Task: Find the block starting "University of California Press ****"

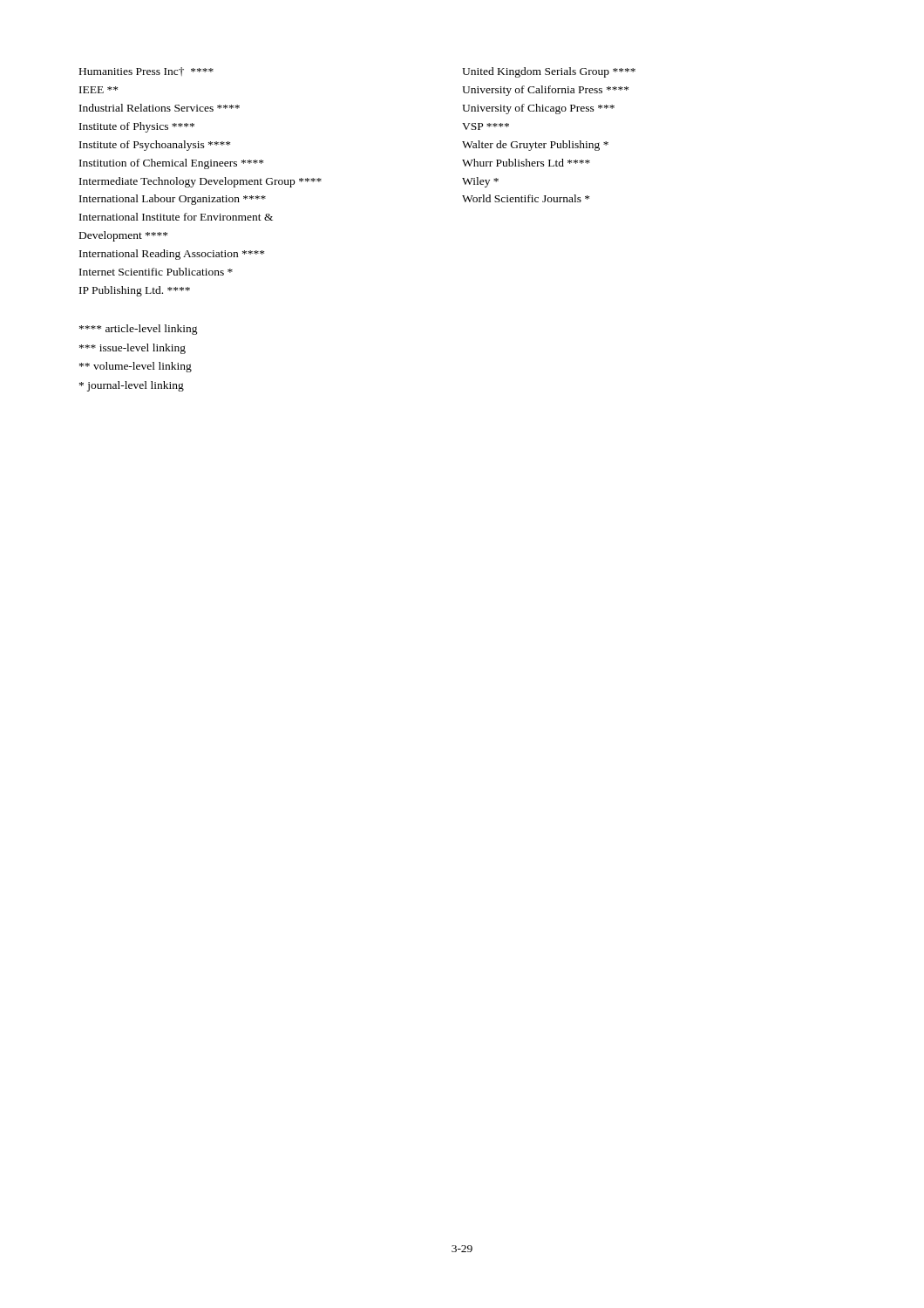Action: tap(545, 91)
